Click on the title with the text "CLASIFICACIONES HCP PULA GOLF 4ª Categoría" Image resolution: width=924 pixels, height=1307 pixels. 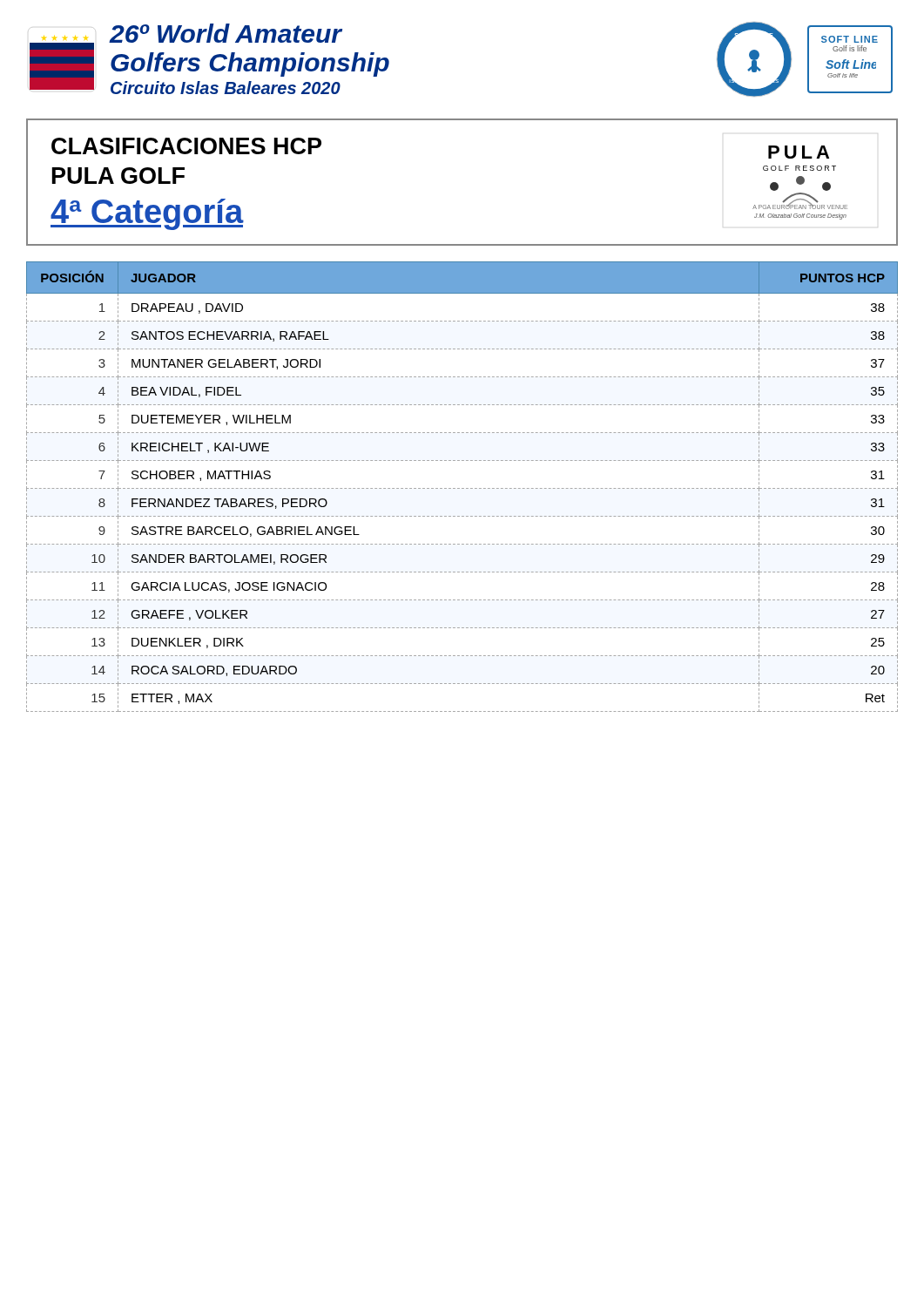[186, 182]
